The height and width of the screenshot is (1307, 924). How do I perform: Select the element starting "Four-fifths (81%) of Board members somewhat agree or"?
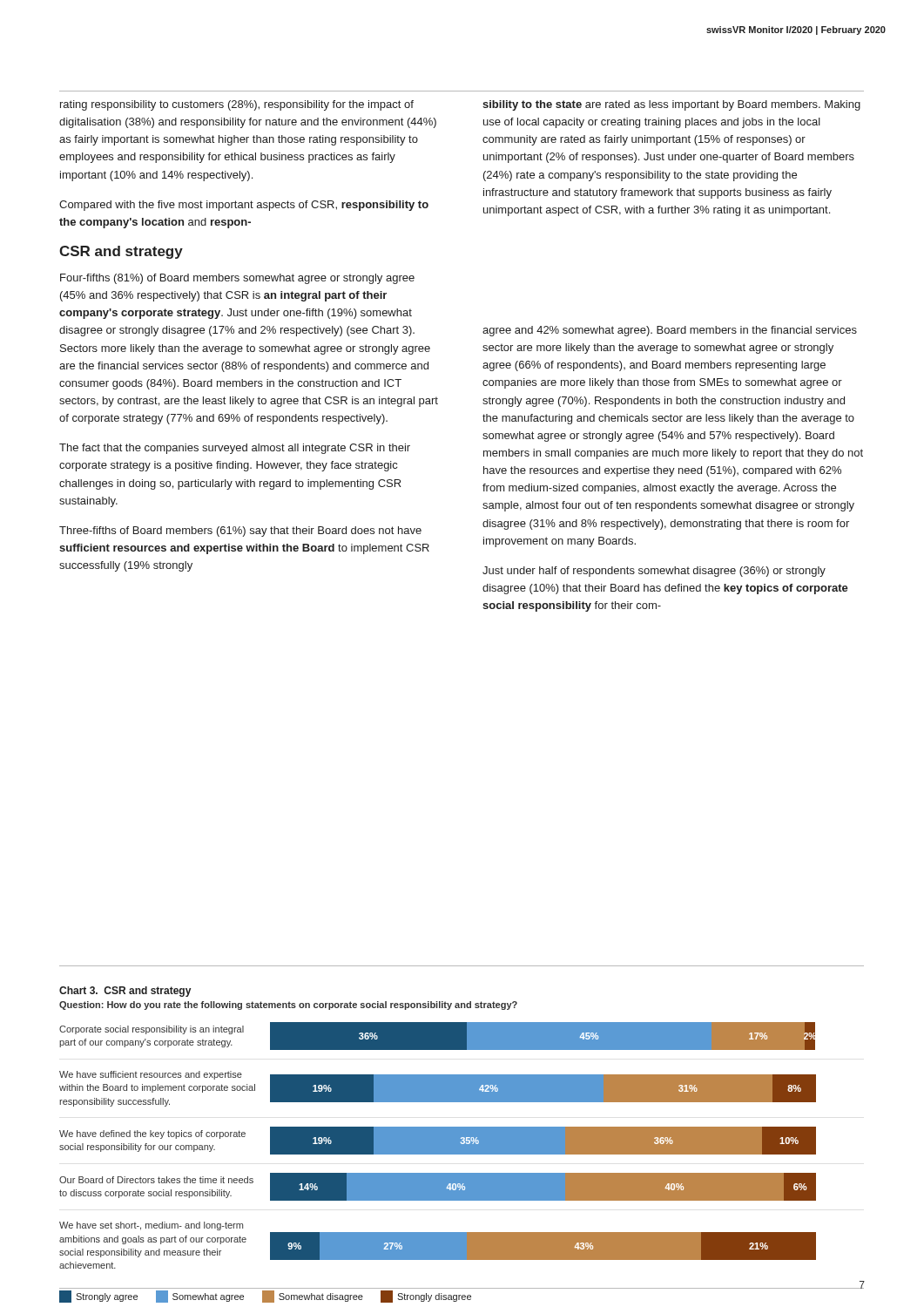(x=249, y=348)
